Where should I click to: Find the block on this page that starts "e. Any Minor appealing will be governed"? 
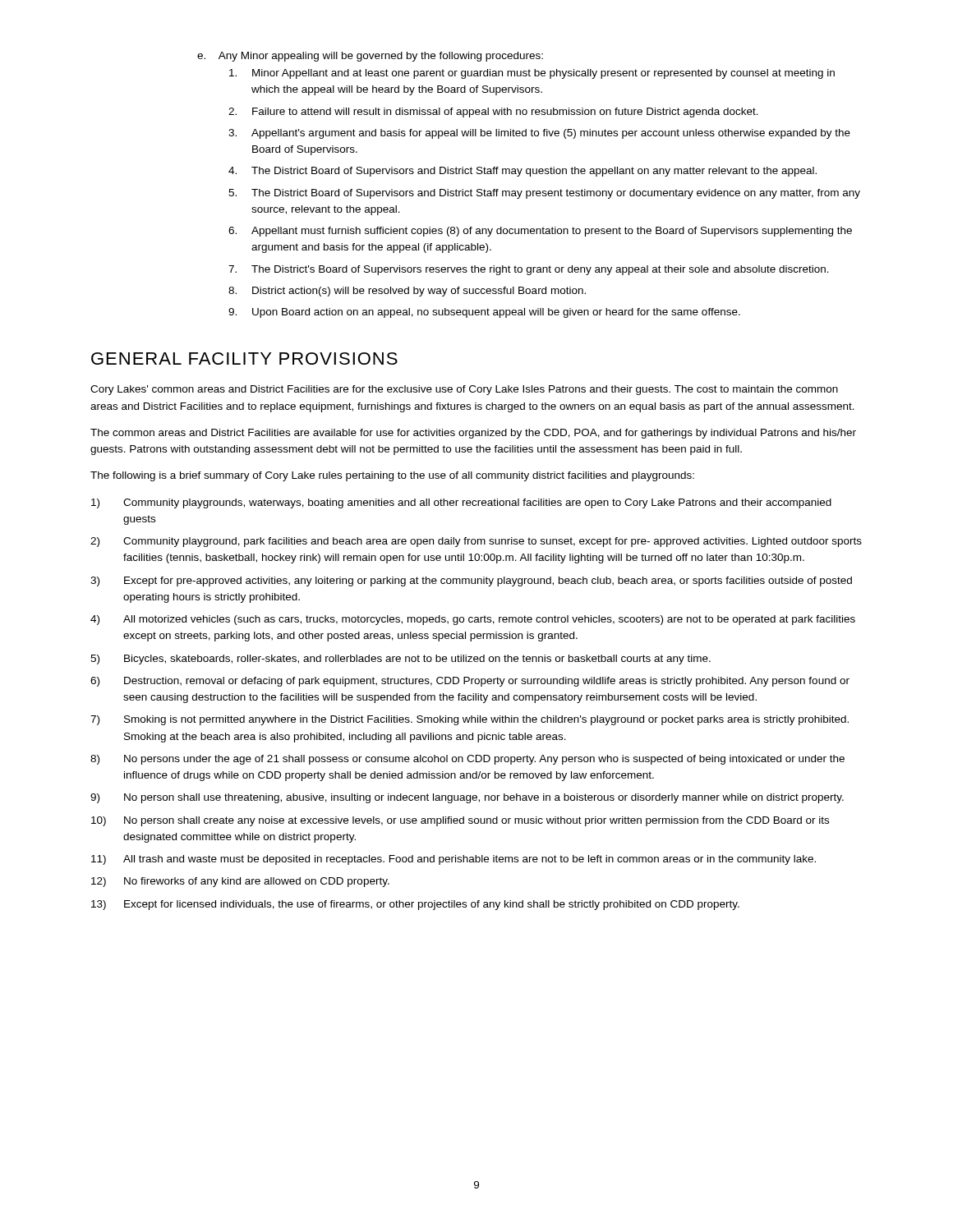(x=528, y=55)
